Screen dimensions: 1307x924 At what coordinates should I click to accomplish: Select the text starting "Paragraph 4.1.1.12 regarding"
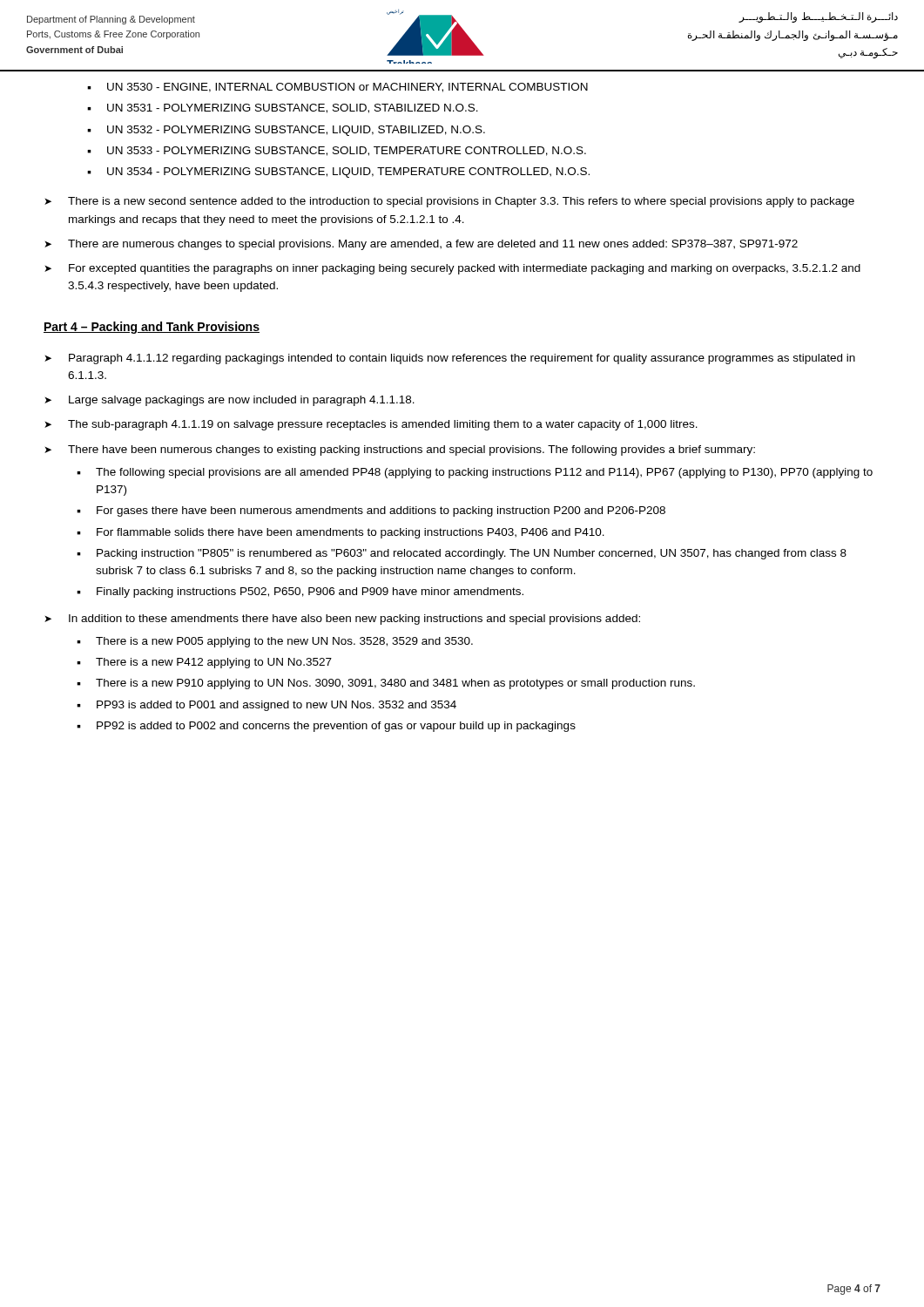[462, 366]
